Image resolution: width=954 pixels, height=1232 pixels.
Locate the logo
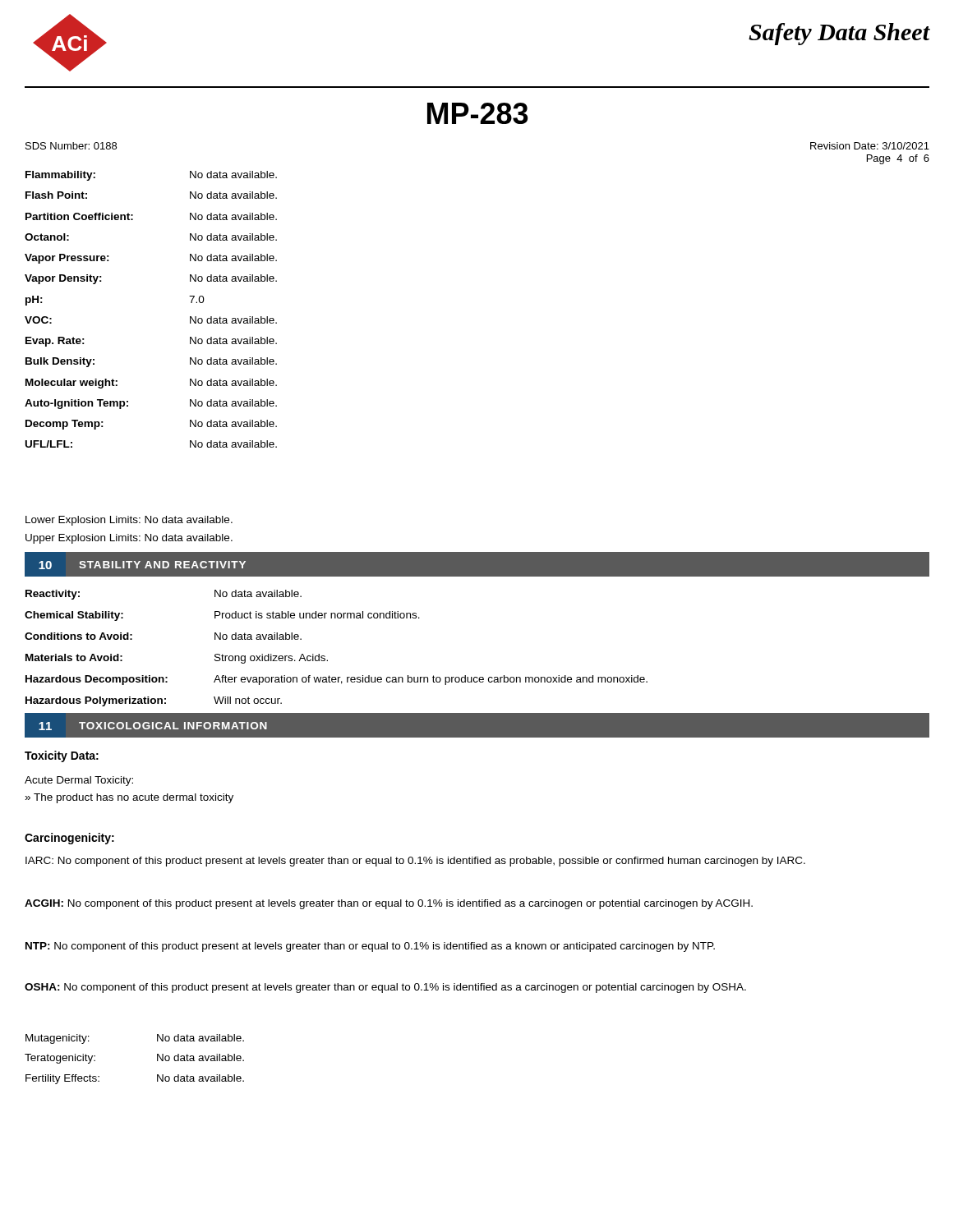tap(70, 43)
